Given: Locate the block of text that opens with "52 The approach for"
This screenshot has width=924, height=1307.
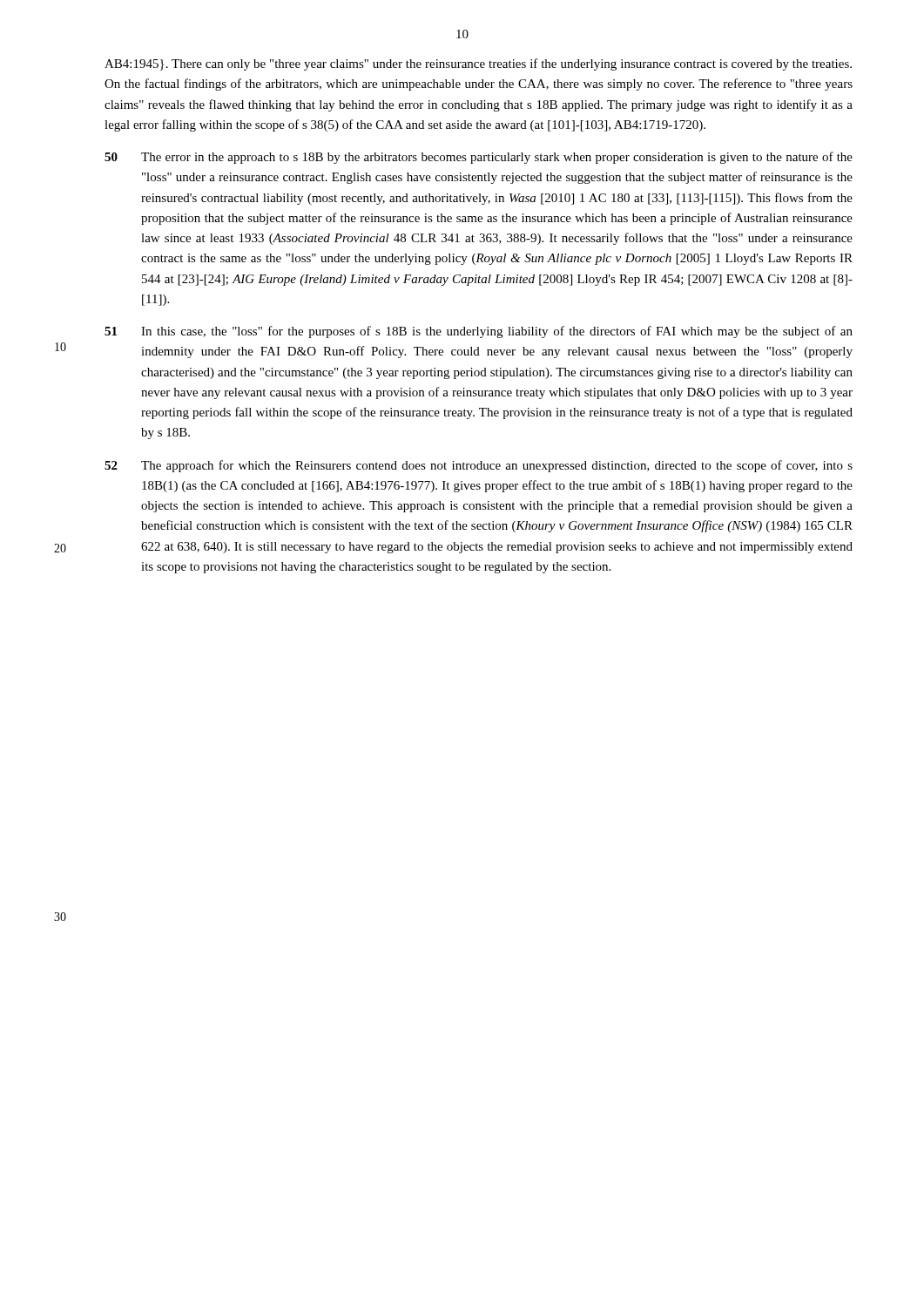Looking at the screenshot, I should point(479,516).
